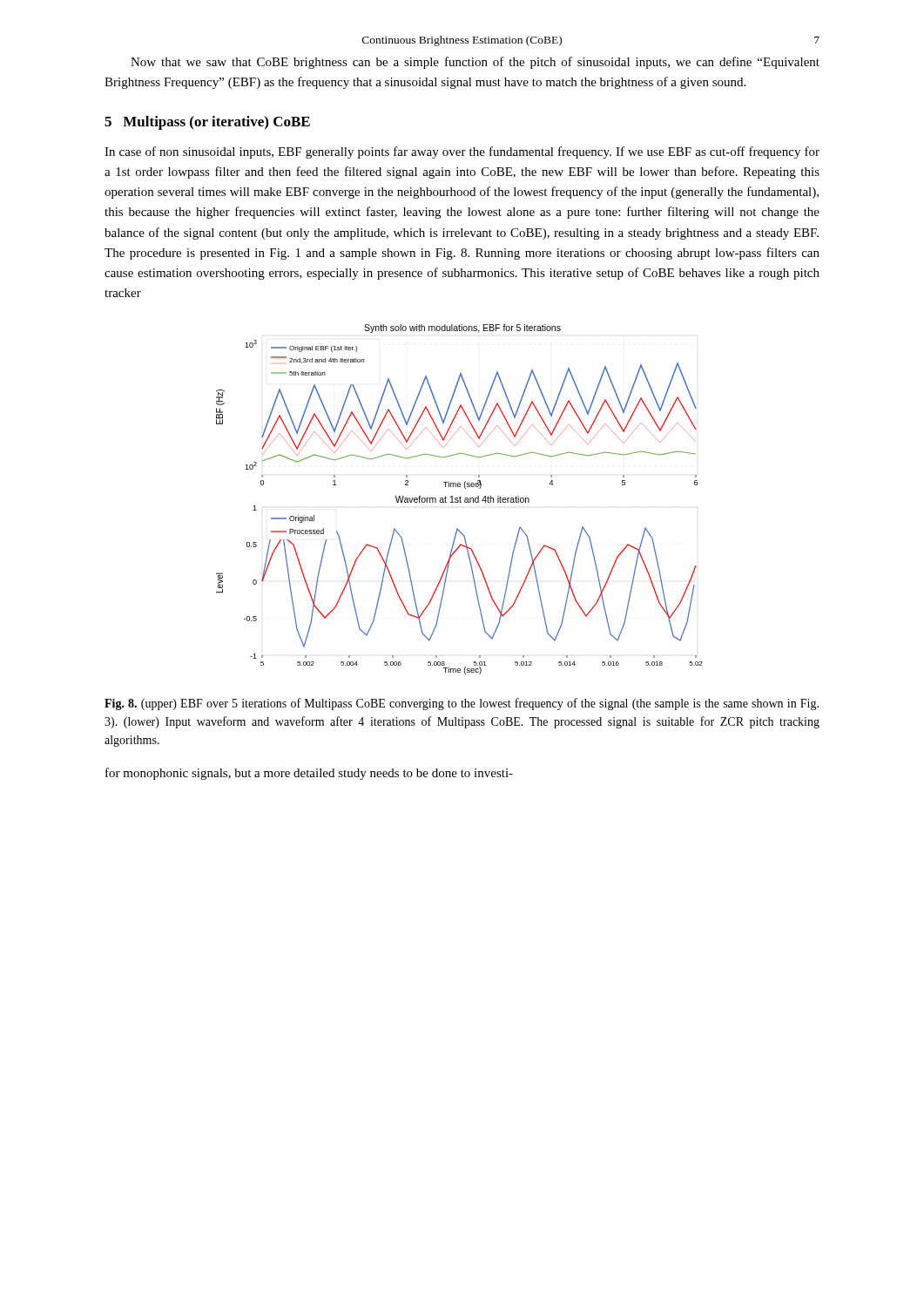Select the text block that reads "Now that we"
Viewport: 924px width, 1307px height.
462,73
